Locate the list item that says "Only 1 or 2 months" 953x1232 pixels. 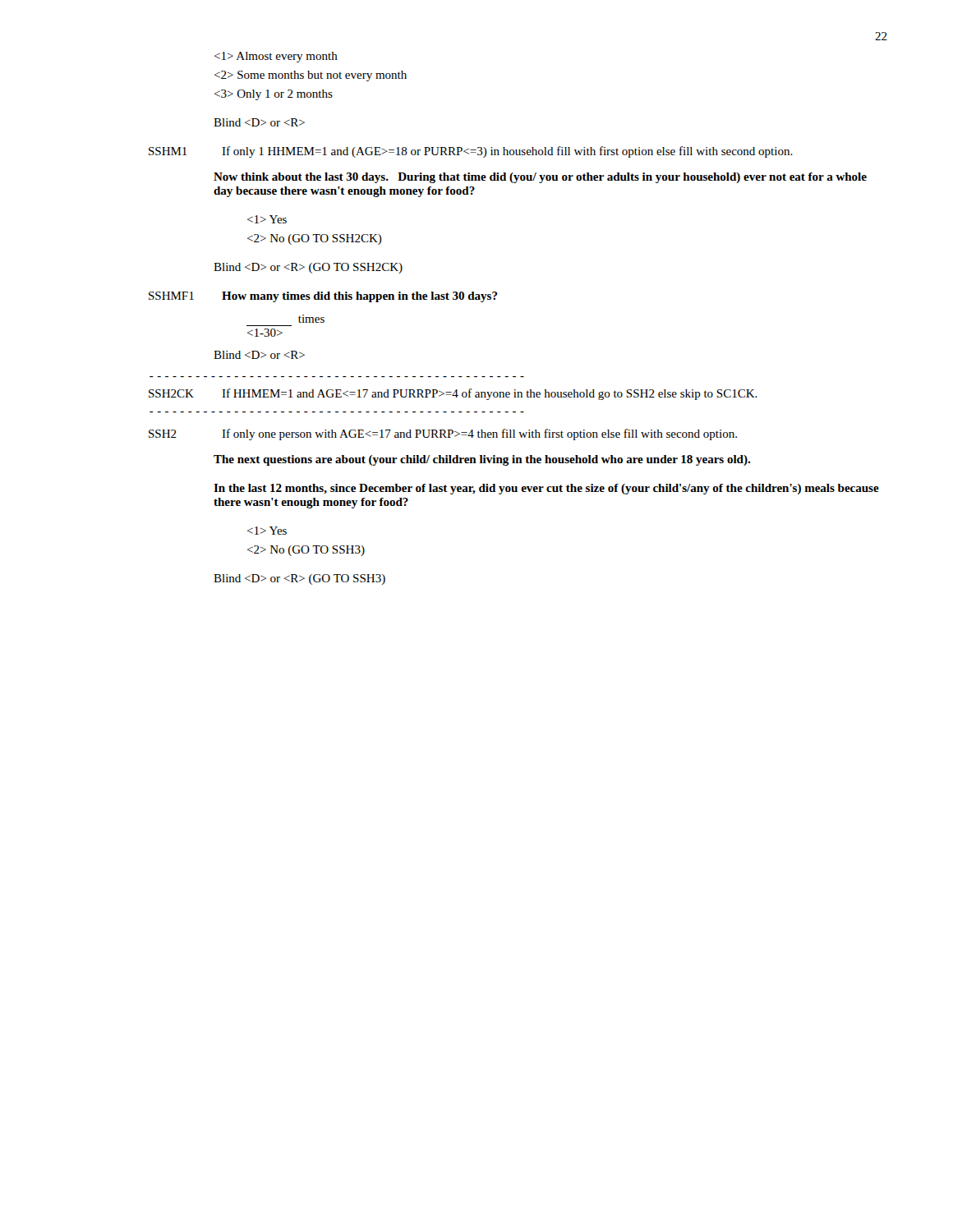273,94
